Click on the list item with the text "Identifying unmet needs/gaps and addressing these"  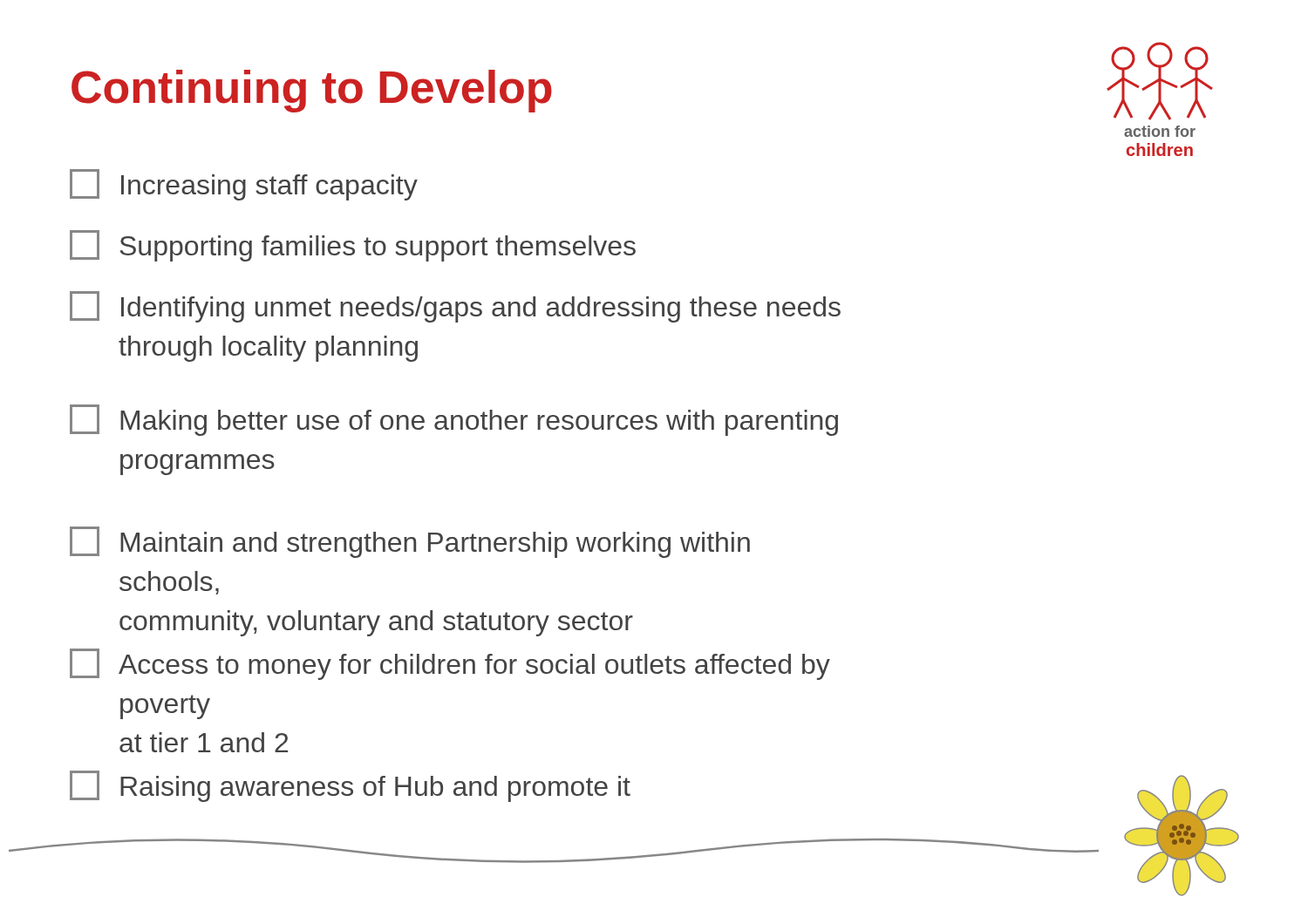[456, 327]
